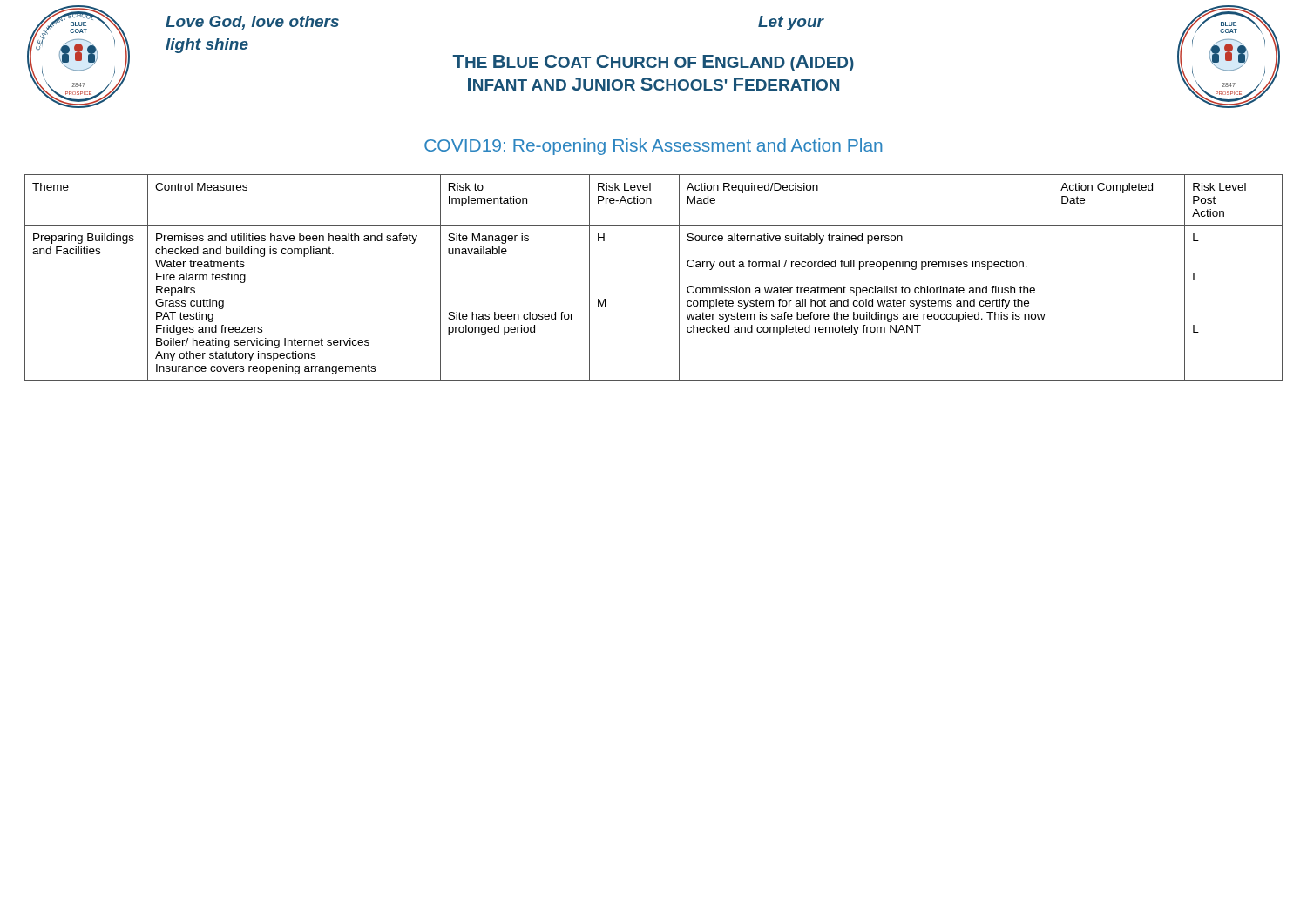Select the table that reads "Risk to Implementation"
The height and width of the screenshot is (924, 1307).
click(x=654, y=277)
